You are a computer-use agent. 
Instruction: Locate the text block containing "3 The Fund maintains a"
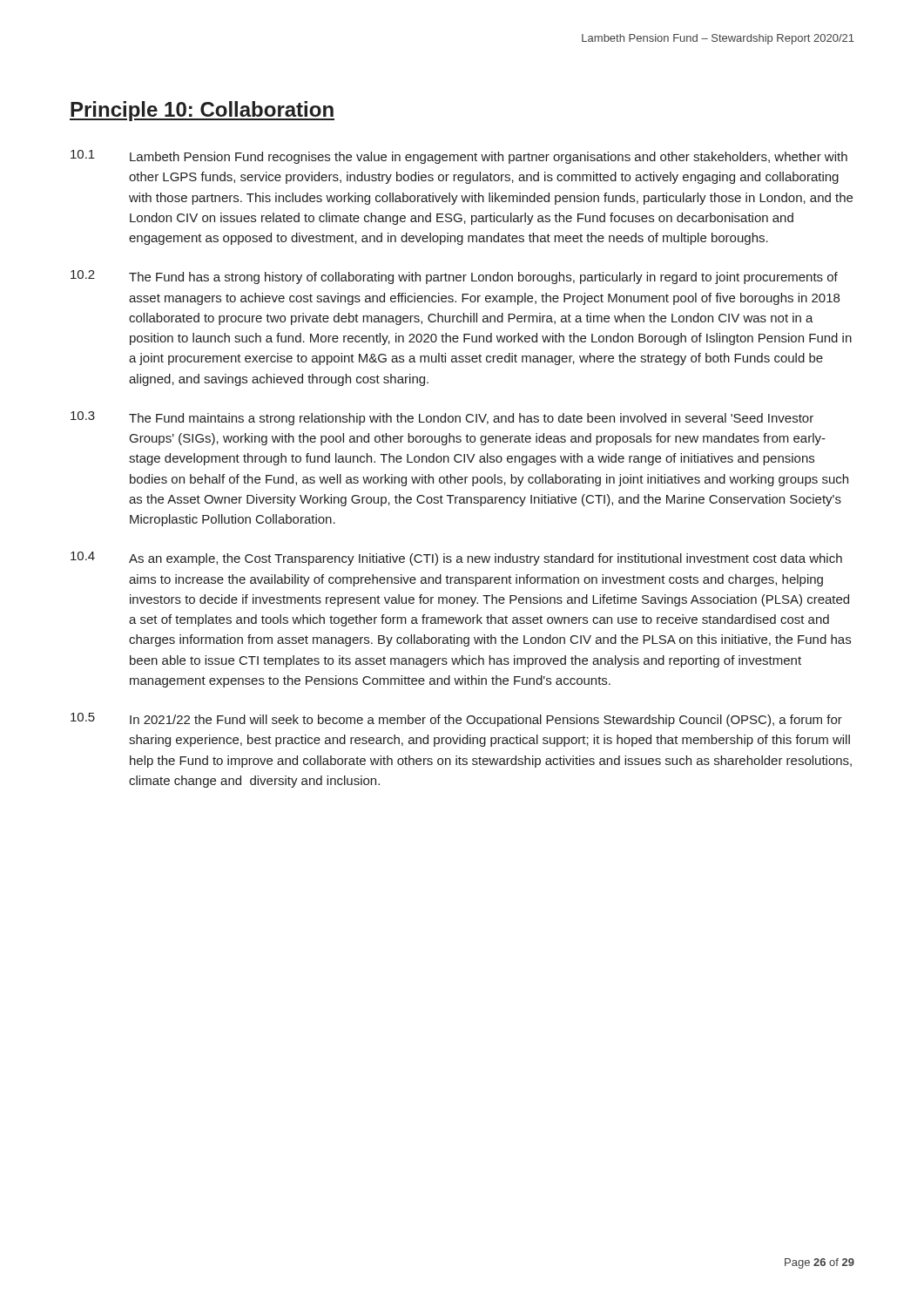[462, 468]
